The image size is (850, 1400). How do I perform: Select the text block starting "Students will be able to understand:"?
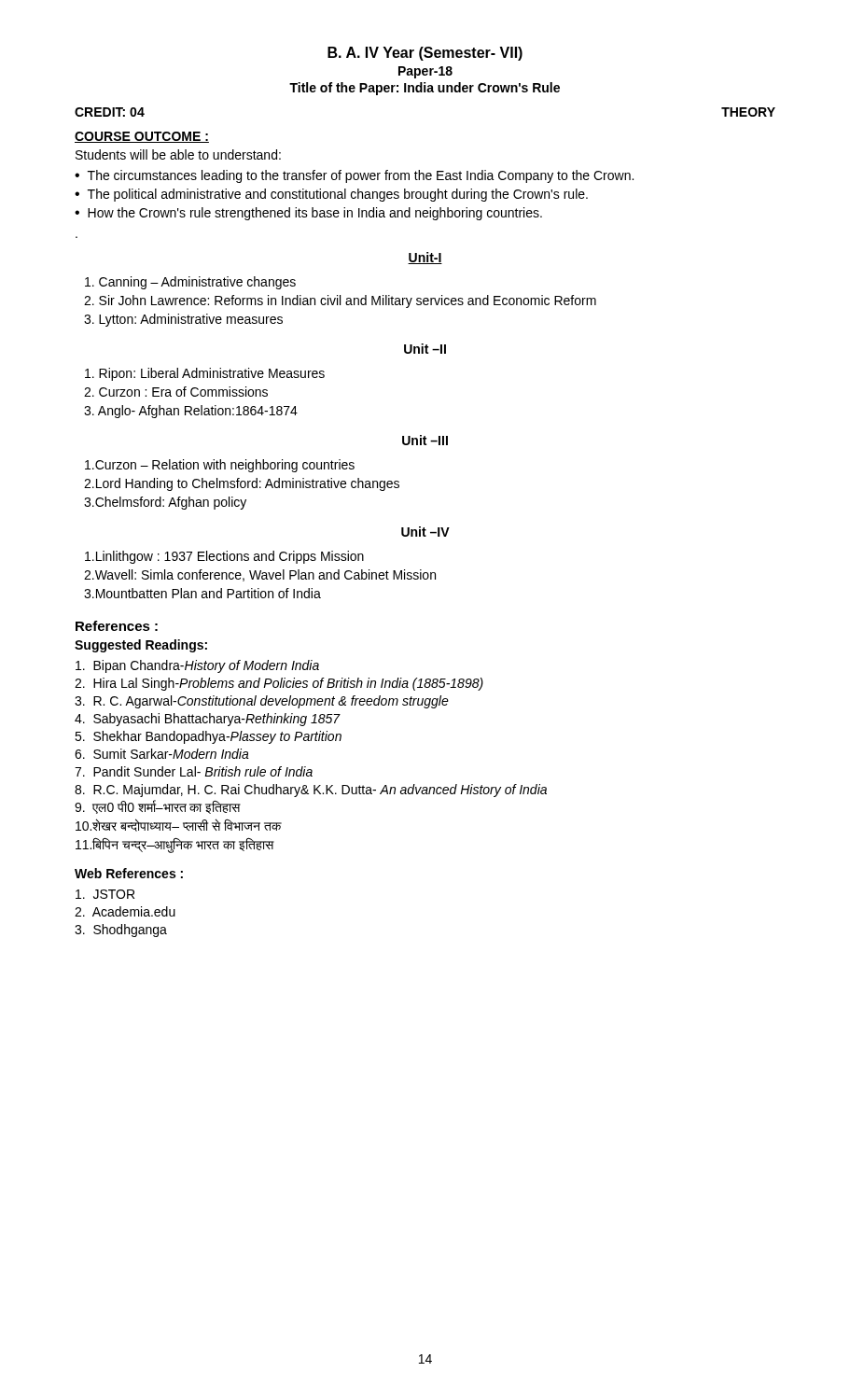coord(178,155)
